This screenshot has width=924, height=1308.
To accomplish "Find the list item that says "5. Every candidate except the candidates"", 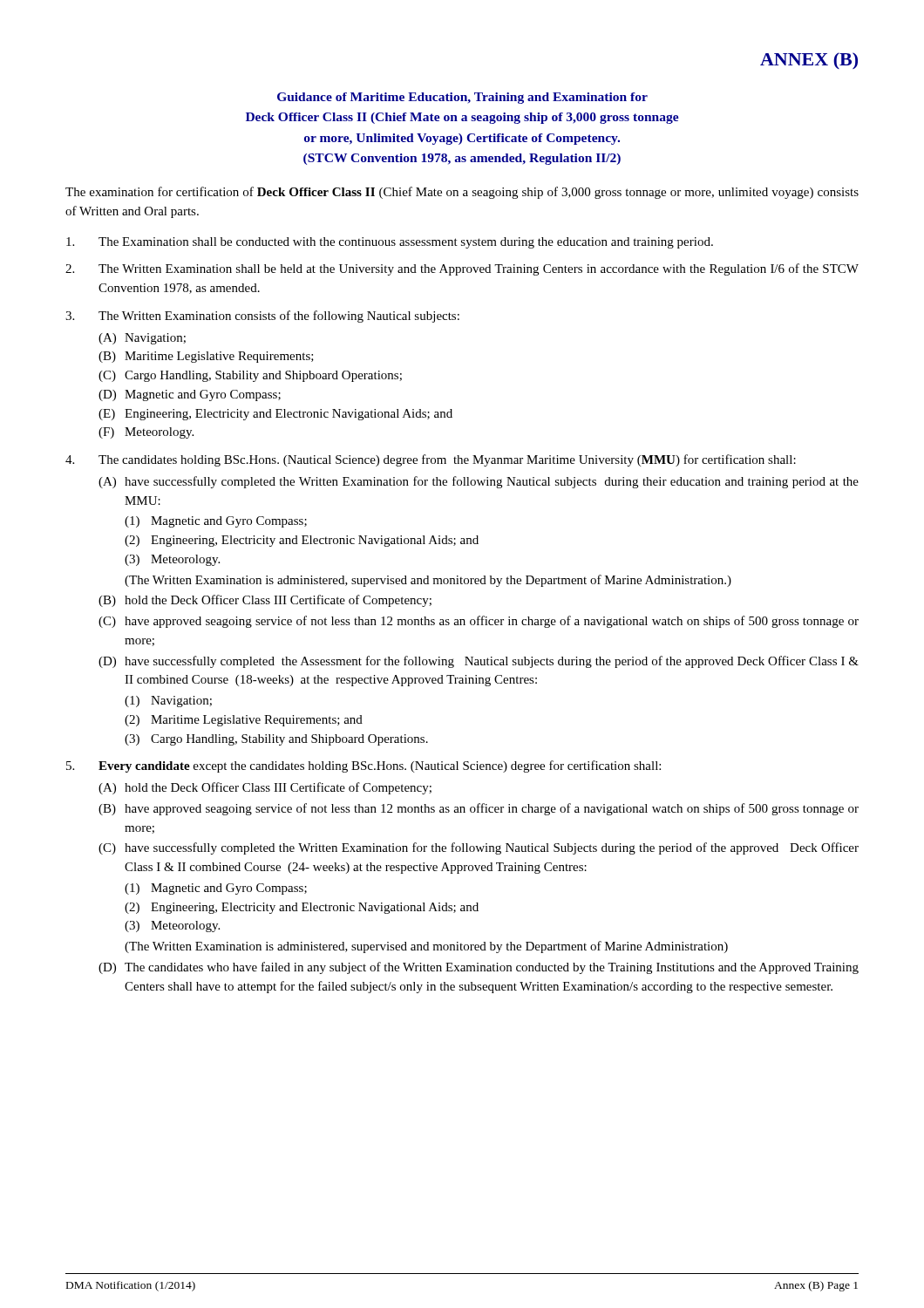I will point(462,877).
